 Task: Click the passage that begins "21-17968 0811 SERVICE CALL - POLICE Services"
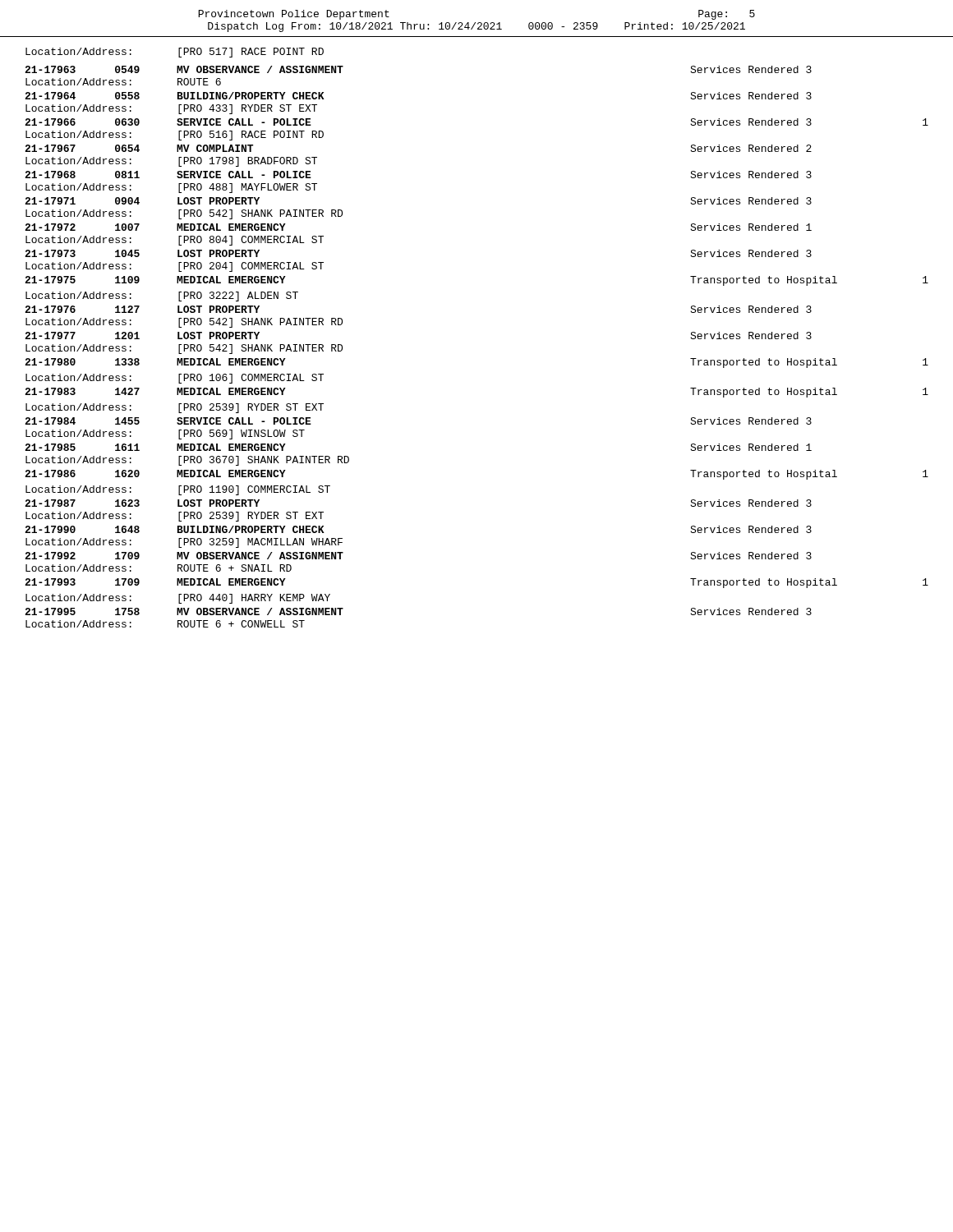pos(47,175)
